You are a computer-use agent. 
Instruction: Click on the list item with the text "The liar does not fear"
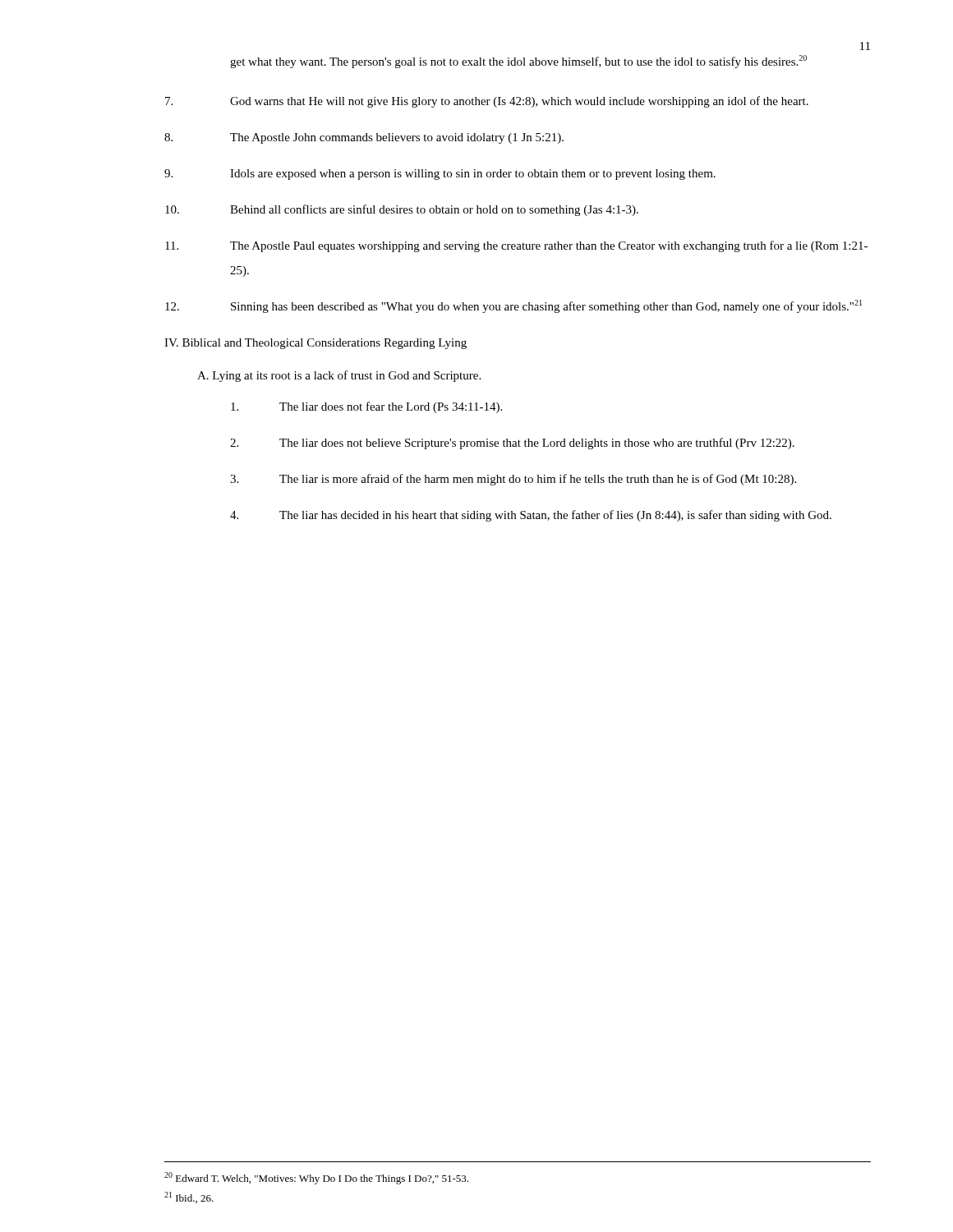tap(366, 407)
